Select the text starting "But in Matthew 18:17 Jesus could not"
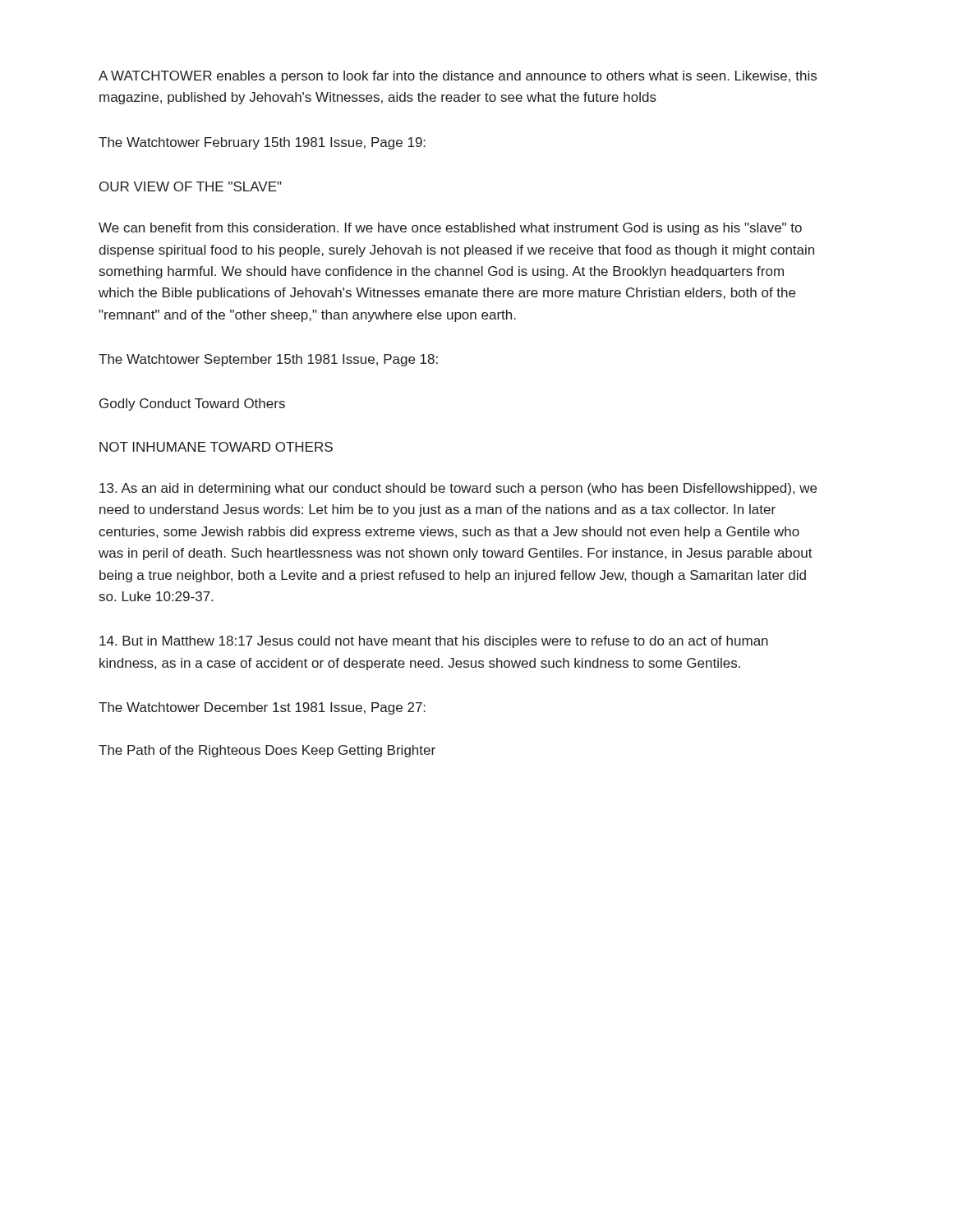Viewport: 953px width, 1232px height. (434, 652)
